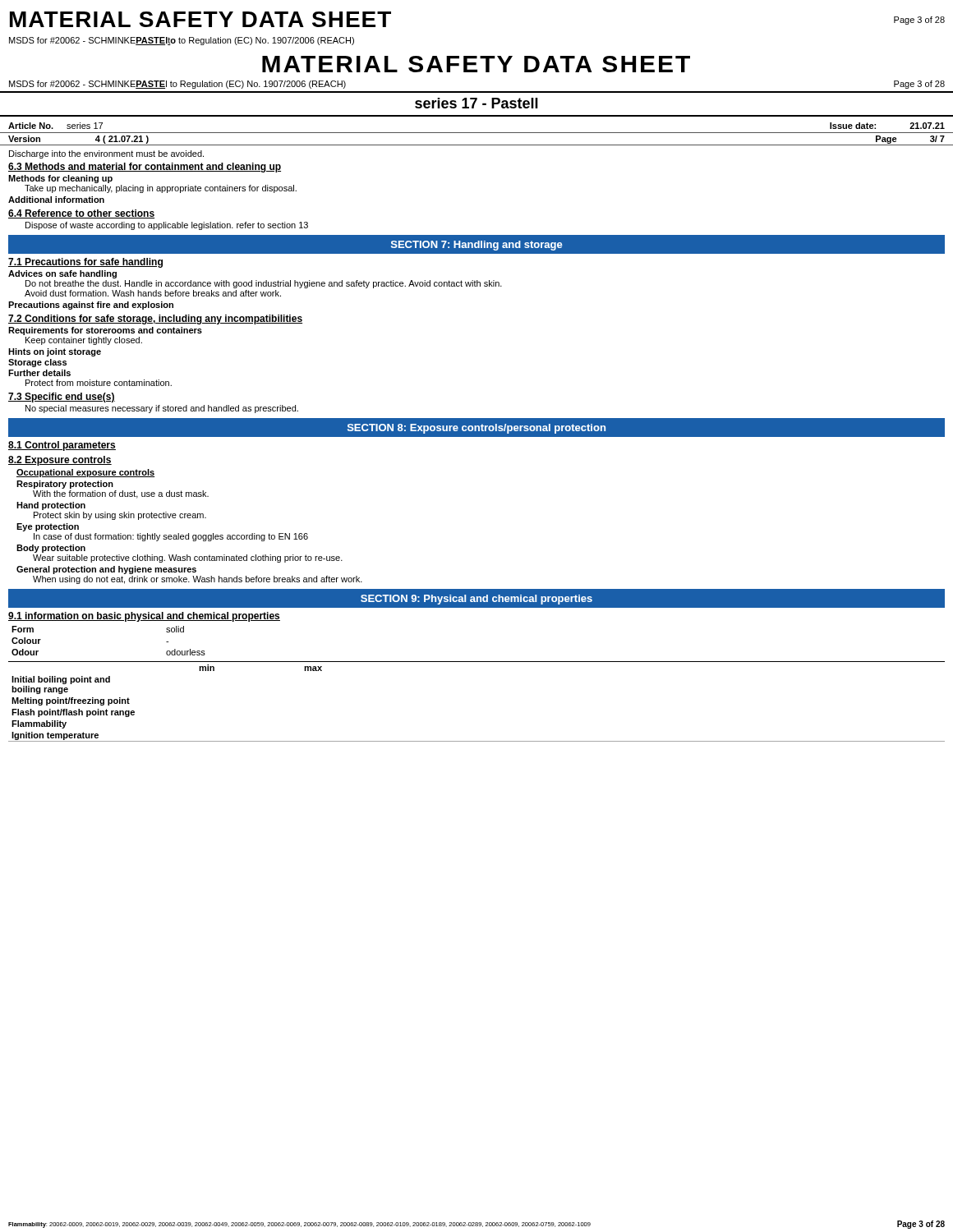Click on the block starting "Wear suitable protective clothing. Wash contaminated"
The height and width of the screenshot is (1232, 953).
(188, 558)
